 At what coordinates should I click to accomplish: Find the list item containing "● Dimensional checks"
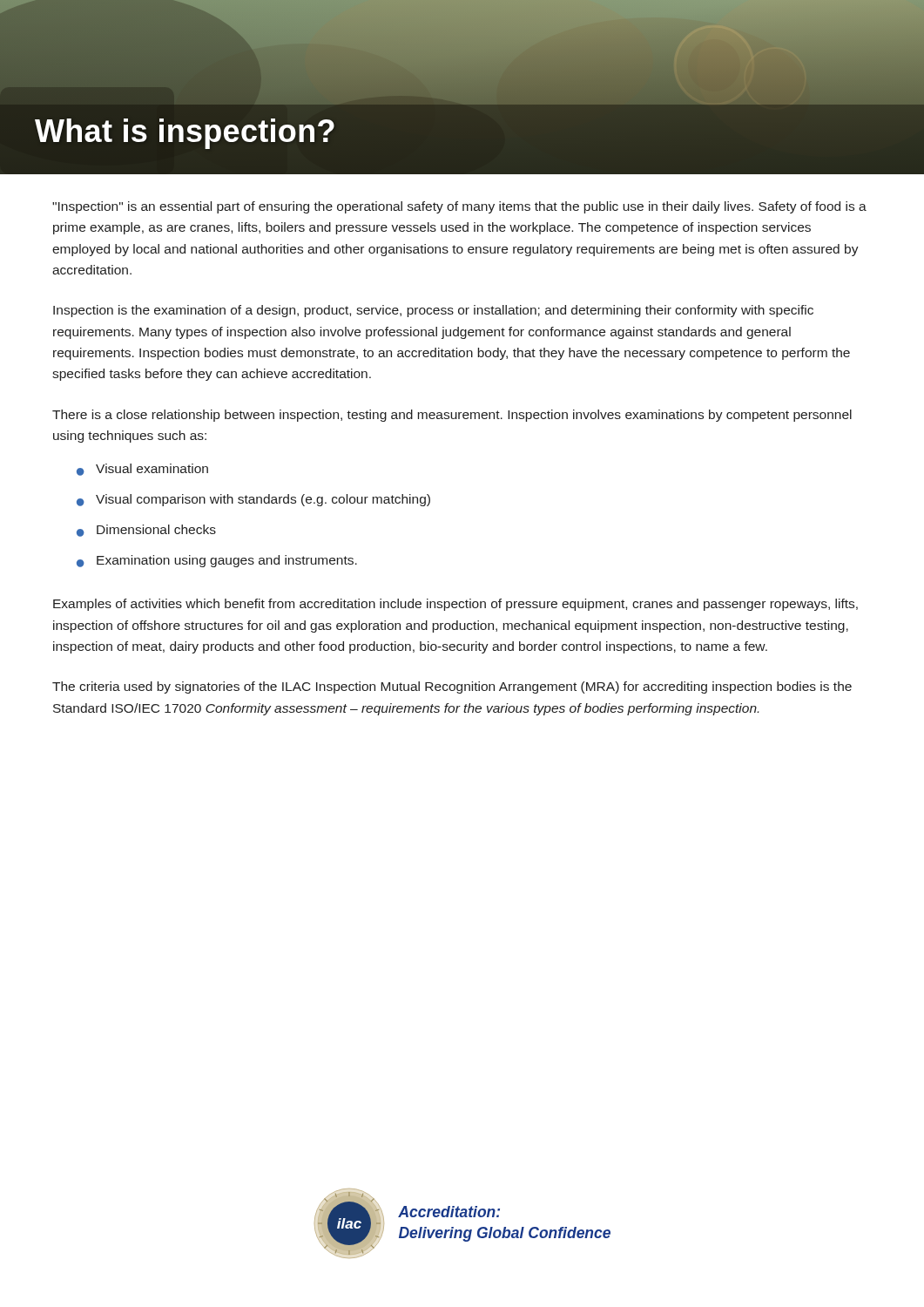tap(145, 532)
